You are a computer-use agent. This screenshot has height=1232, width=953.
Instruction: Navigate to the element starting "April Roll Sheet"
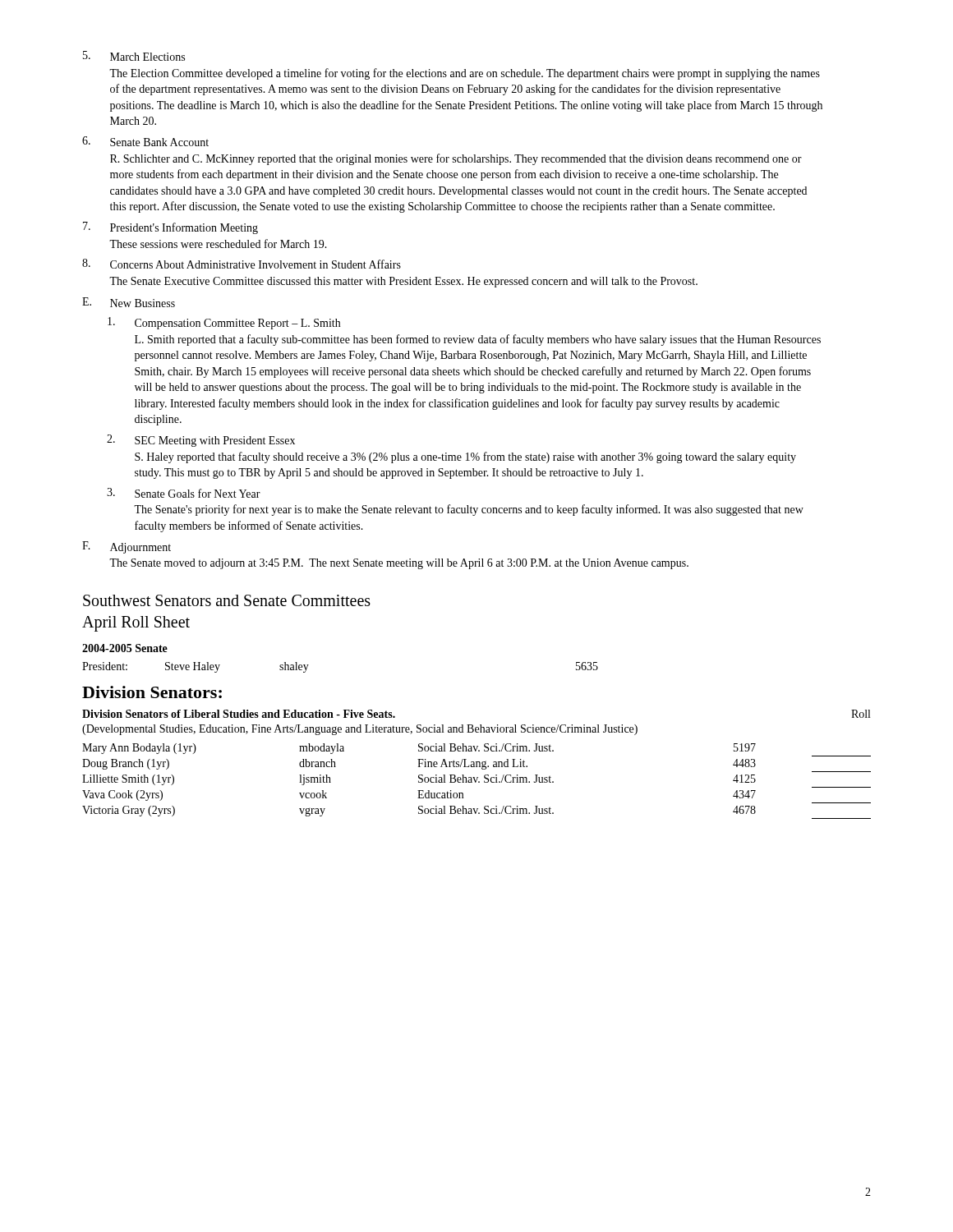point(136,622)
